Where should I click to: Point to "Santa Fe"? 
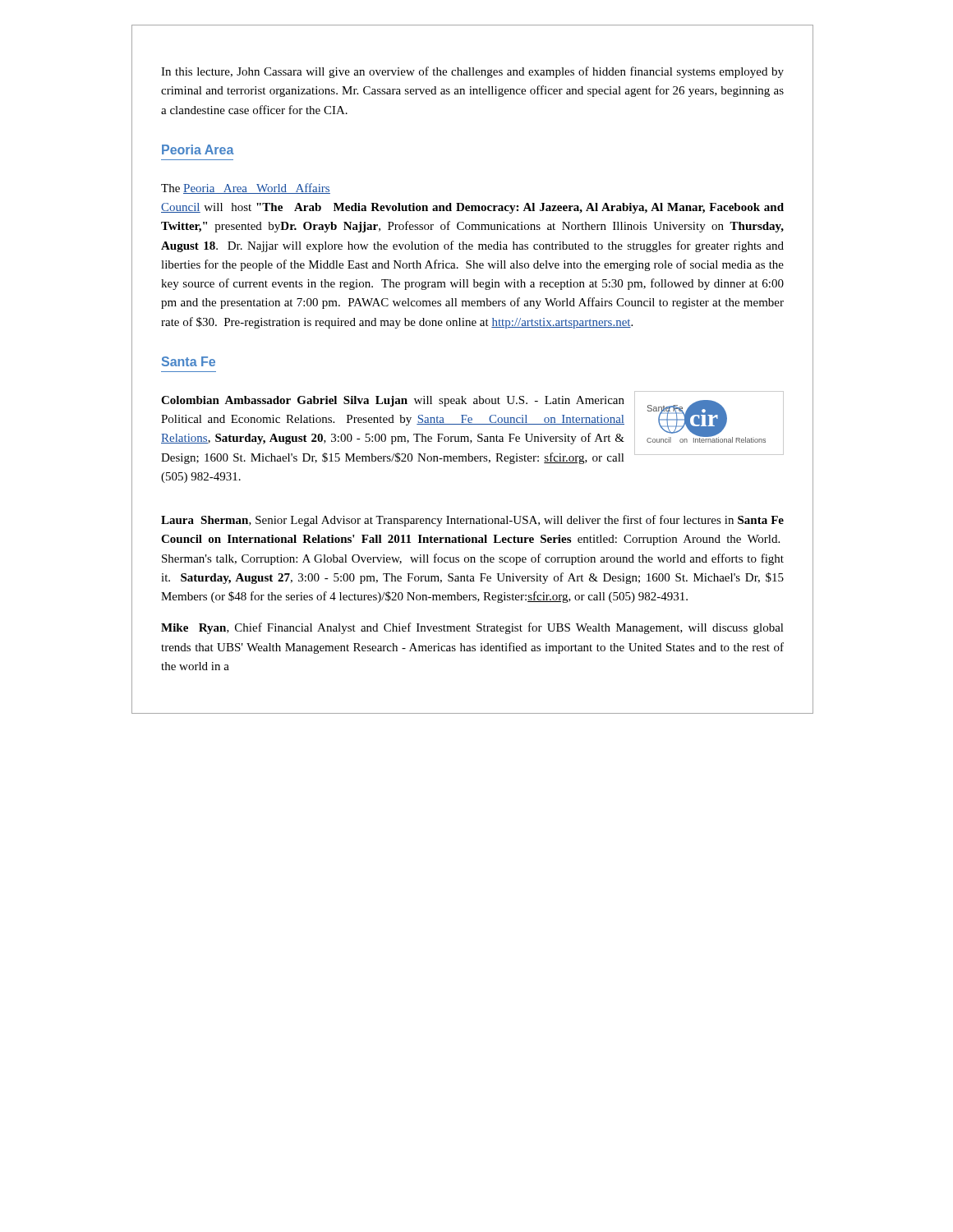coord(188,363)
